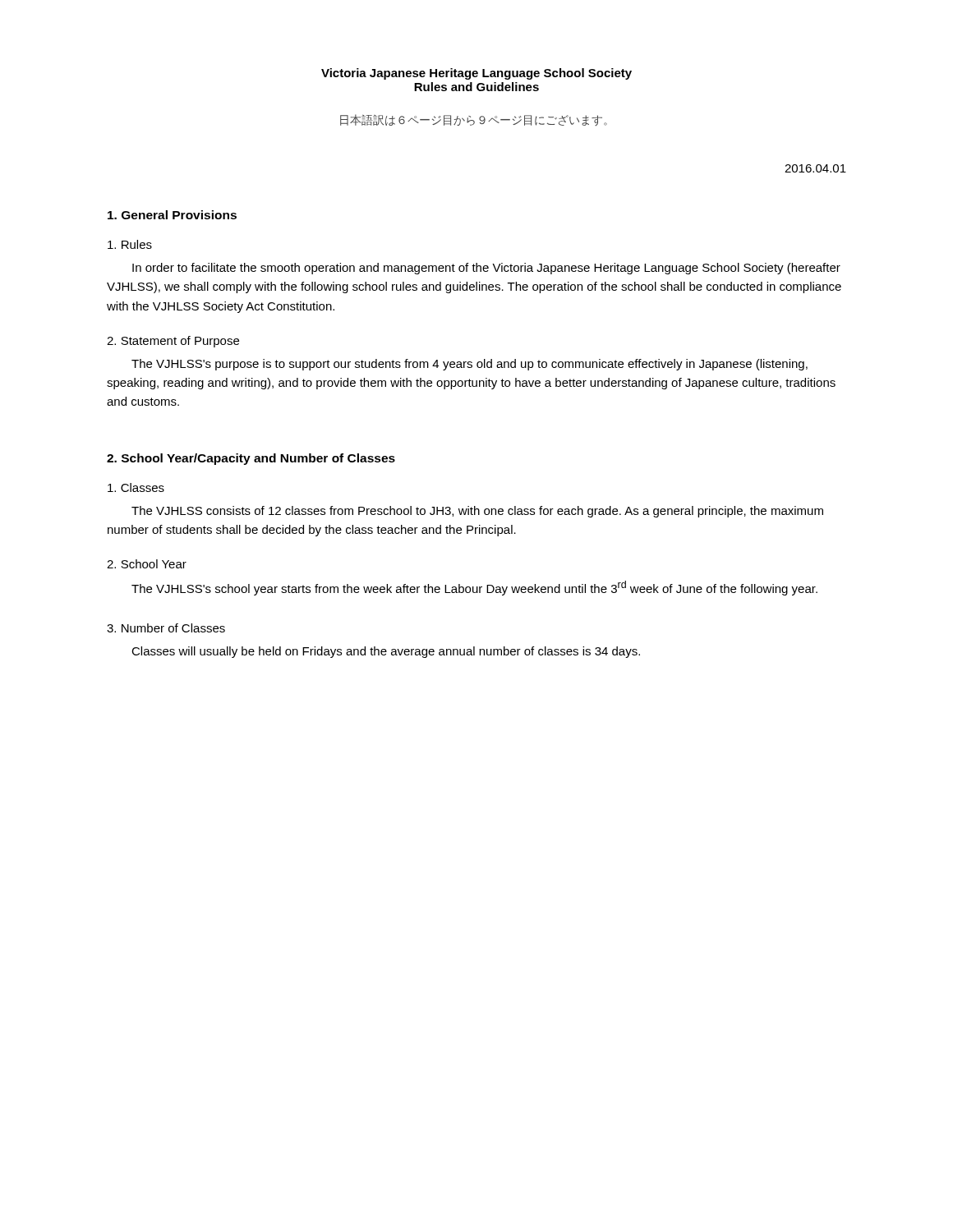Select the element starting "In order to facilitate the smooth"
The width and height of the screenshot is (953, 1232).
(x=474, y=286)
